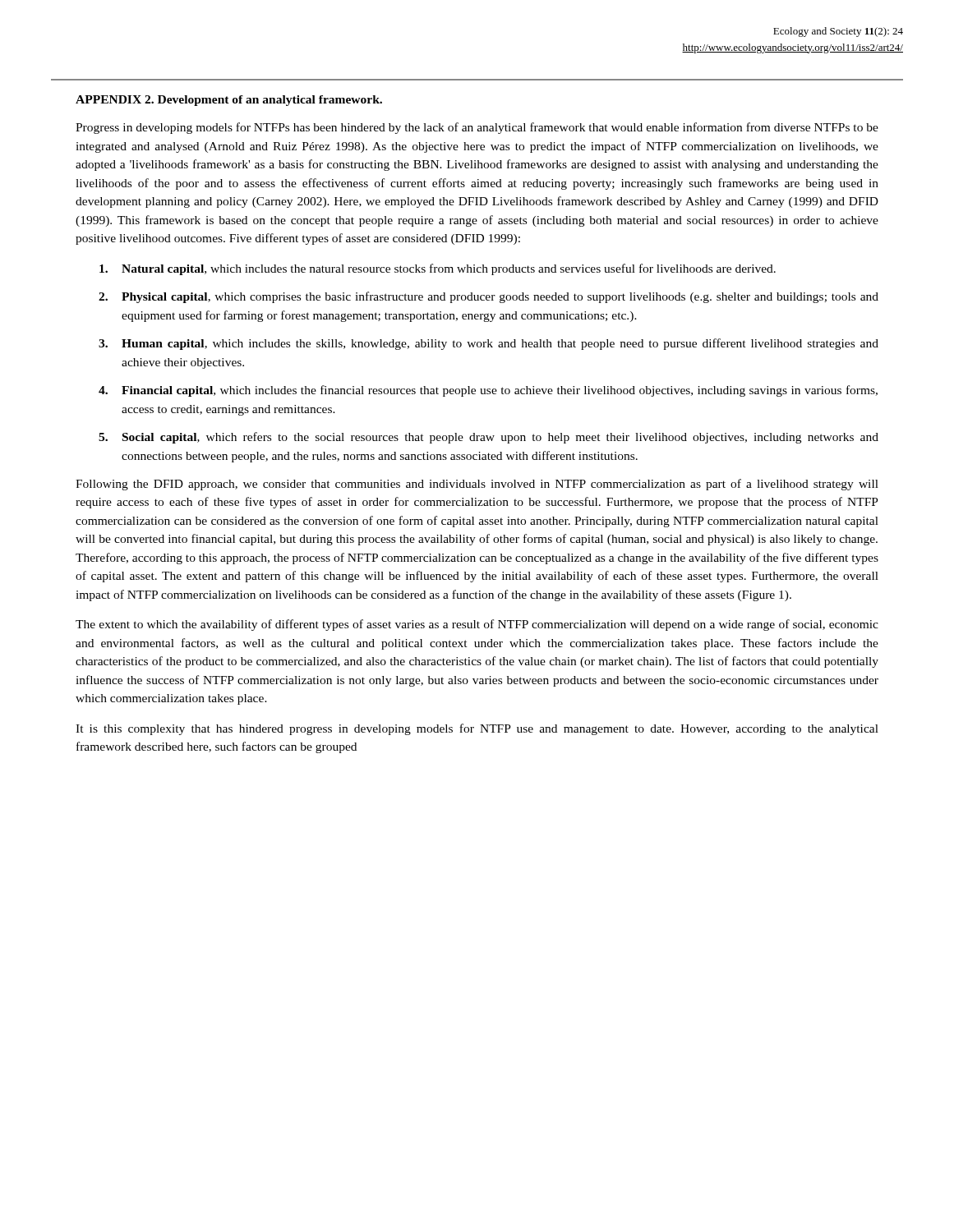954x1232 pixels.
Task: Select the text starting "The extent to which the"
Action: pyautogui.click(x=477, y=661)
